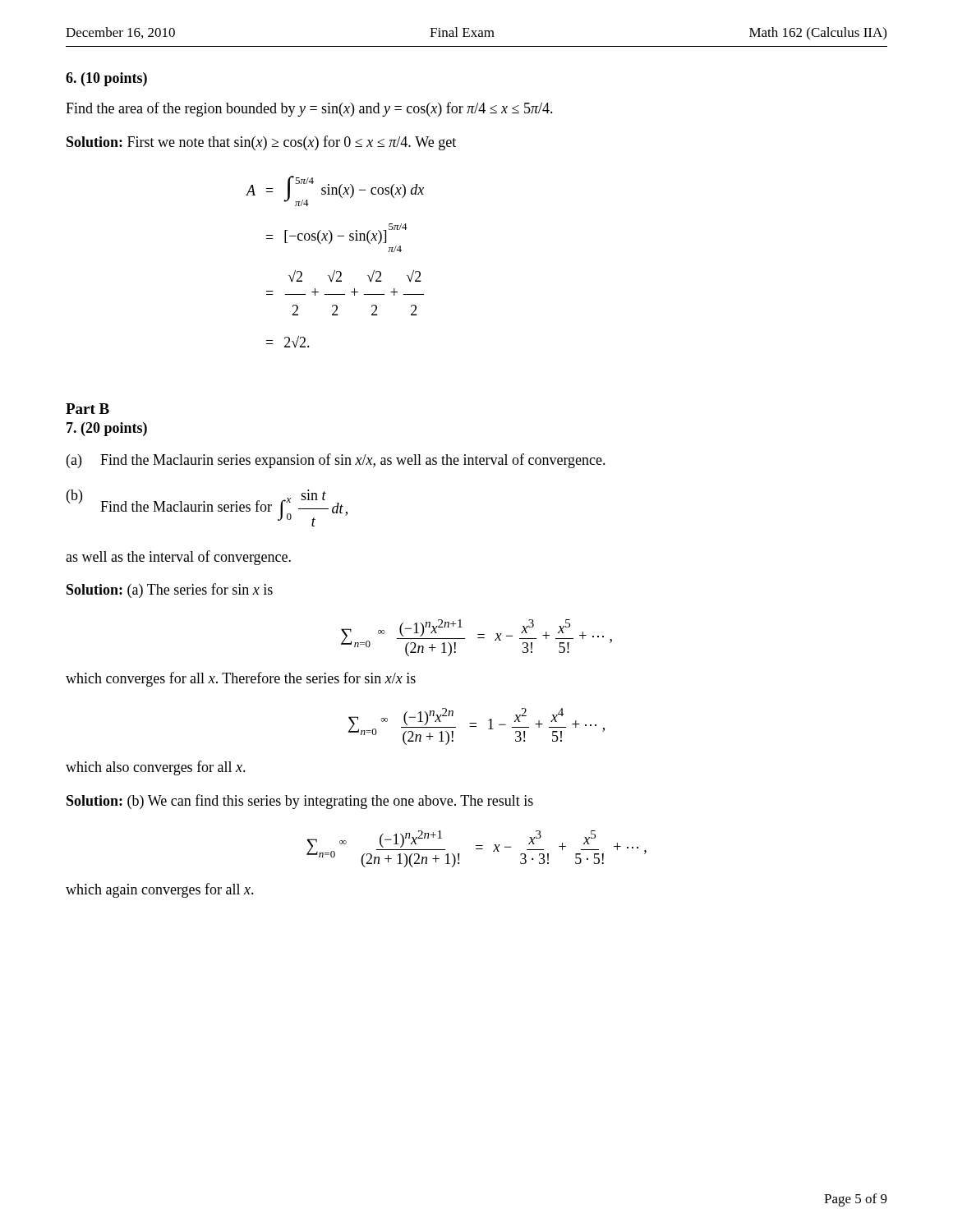Where is the passage that starts "(a) Find the Maclaurin series expansion of"?
This screenshot has width=953, height=1232.
(336, 460)
